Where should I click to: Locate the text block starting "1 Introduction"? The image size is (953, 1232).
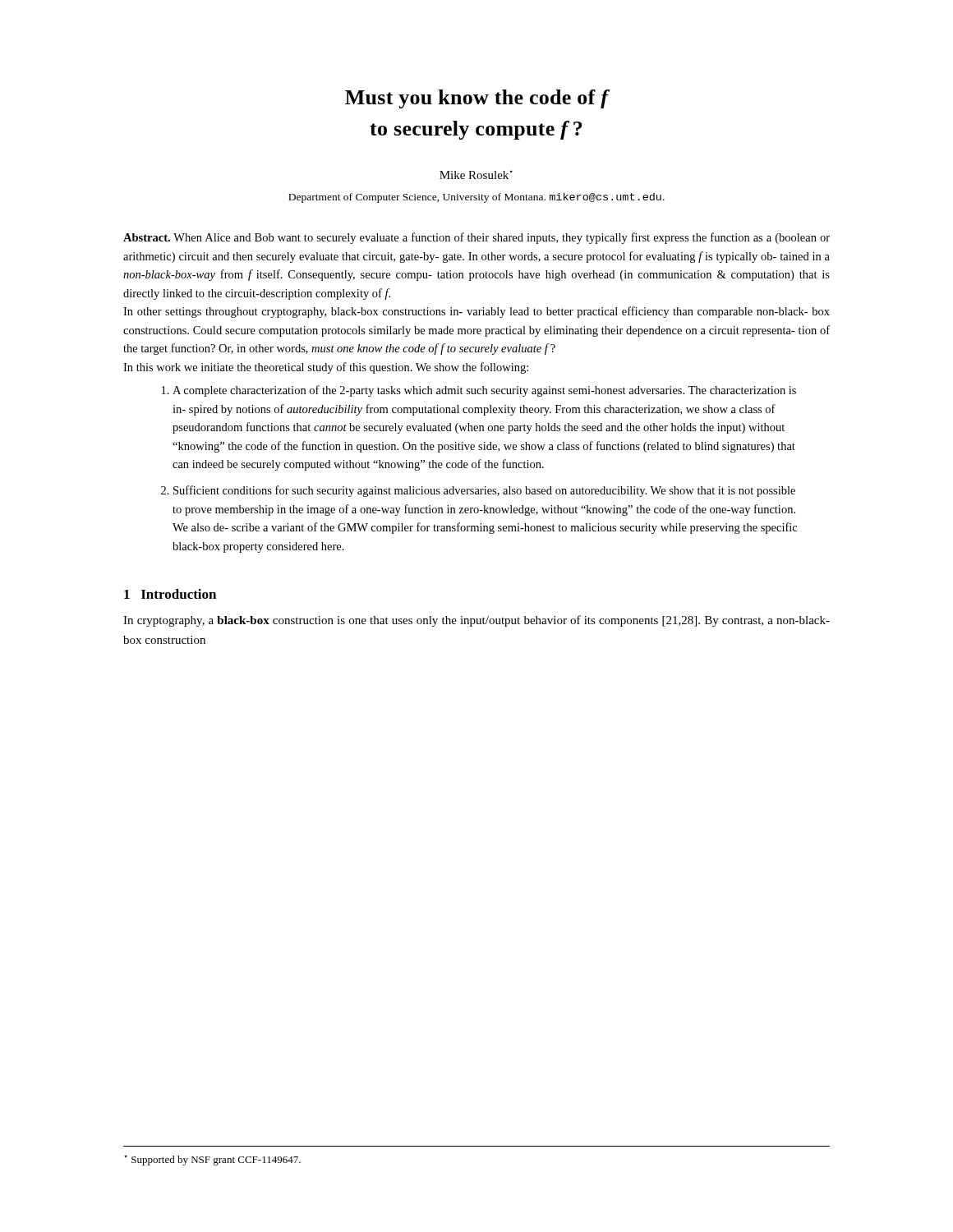coord(170,595)
